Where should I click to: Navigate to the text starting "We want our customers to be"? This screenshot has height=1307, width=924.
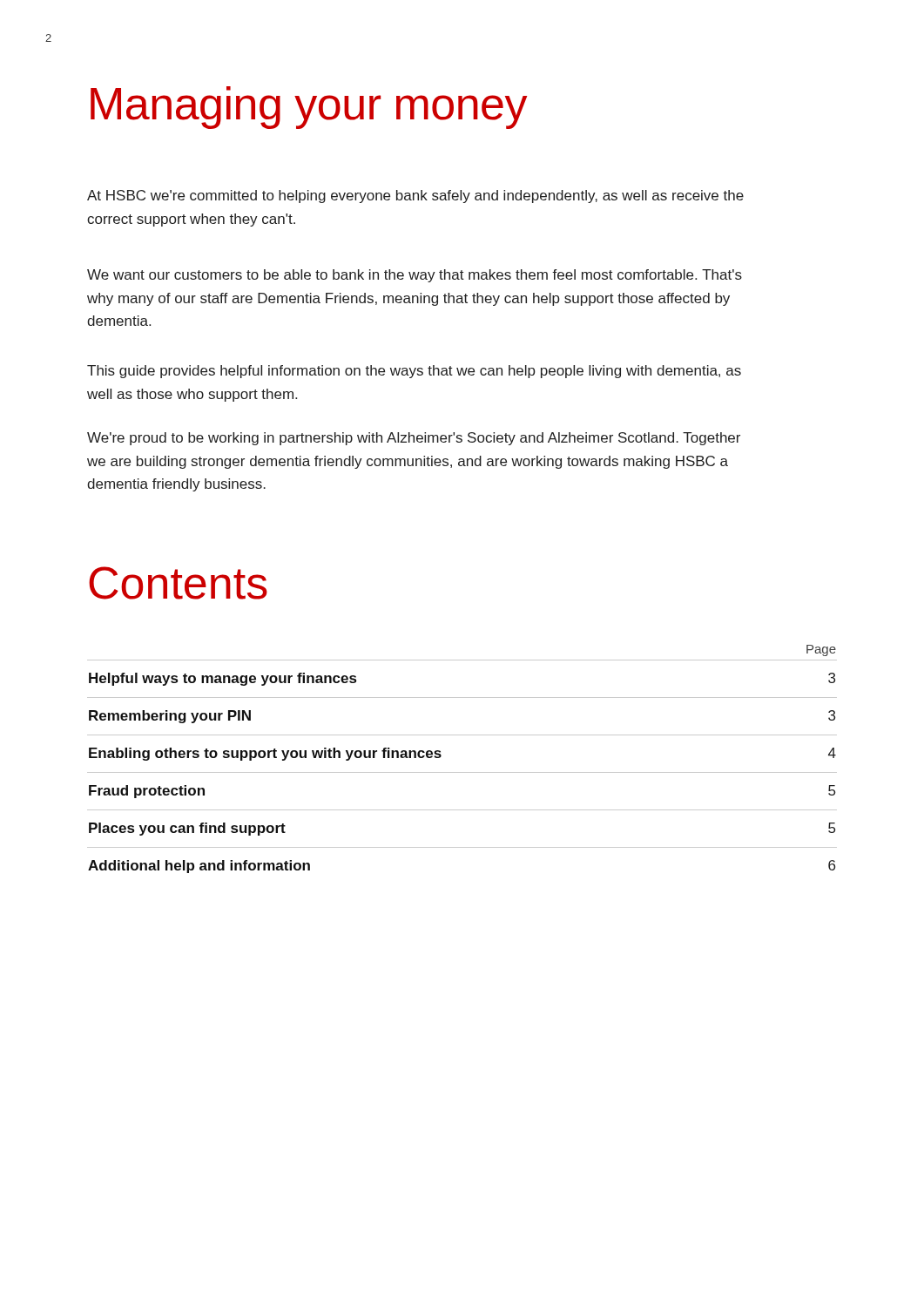415,298
